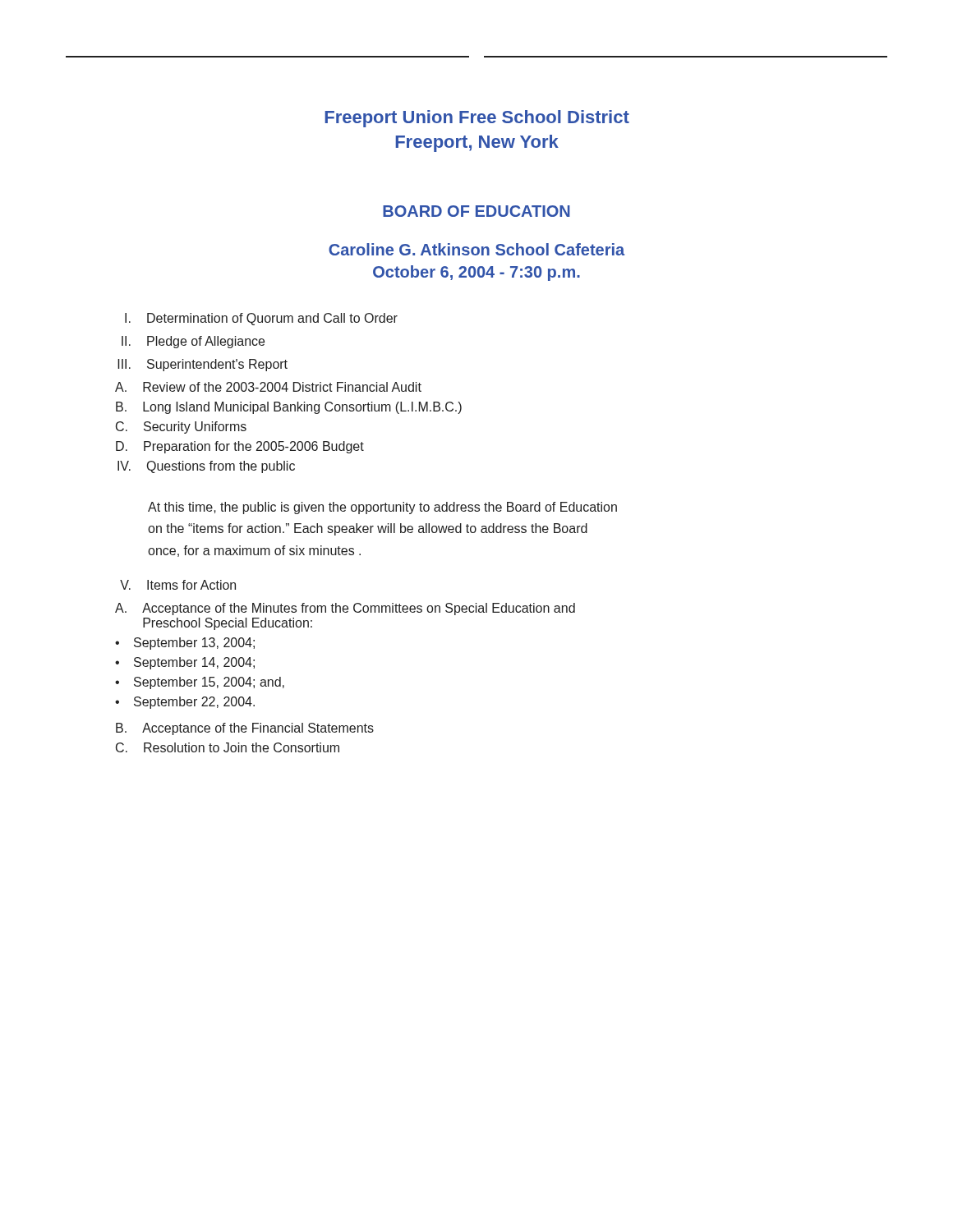This screenshot has height=1232, width=953.
Task: Click on the list item that says "• September 14,"
Action: tap(185, 663)
